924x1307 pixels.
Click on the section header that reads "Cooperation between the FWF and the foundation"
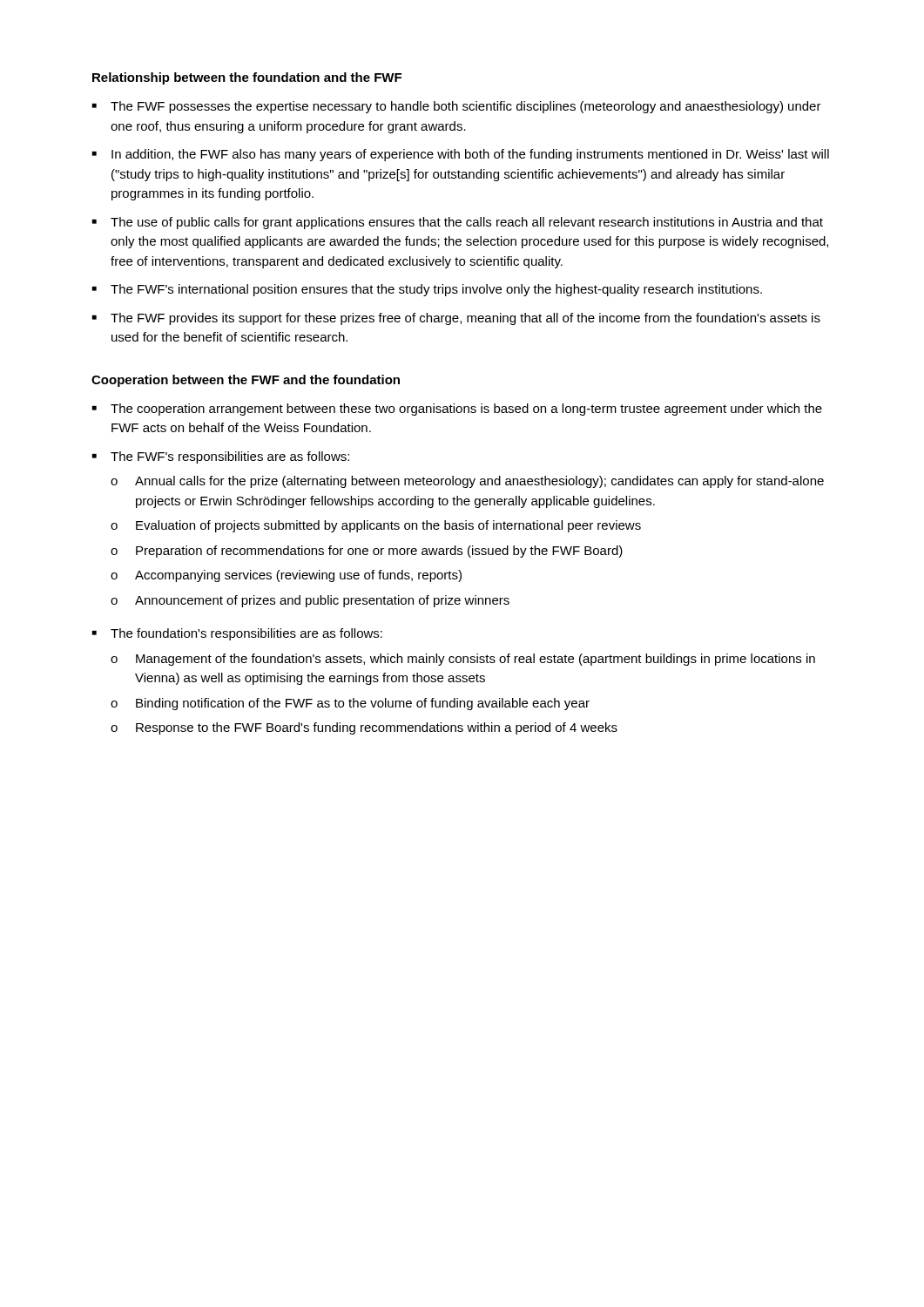pos(246,379)
